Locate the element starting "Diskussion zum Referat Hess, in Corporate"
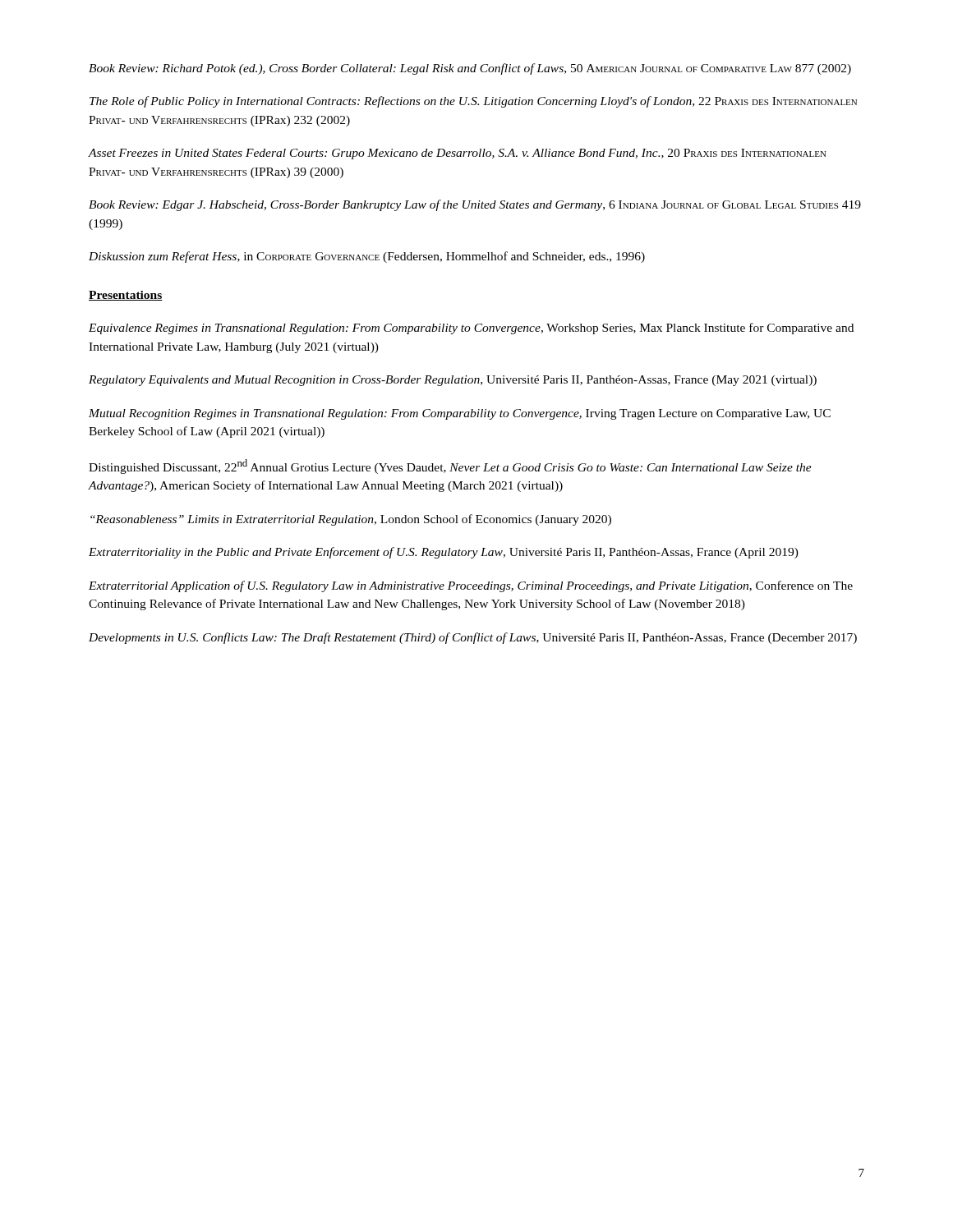The width and height of the screenshot is (953, 1232). (367, 256)
